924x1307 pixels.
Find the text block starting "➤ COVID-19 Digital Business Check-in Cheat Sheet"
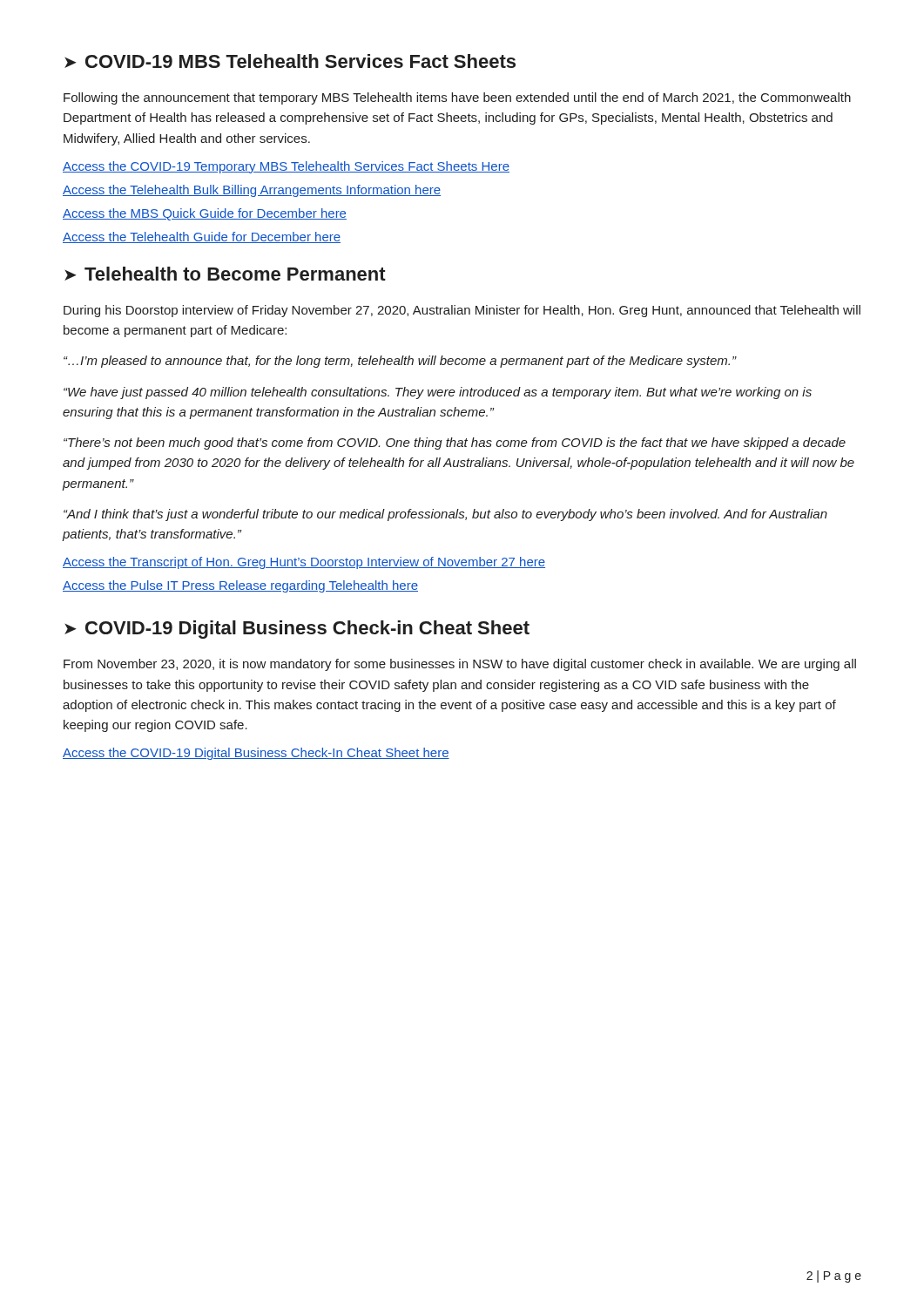296,628
